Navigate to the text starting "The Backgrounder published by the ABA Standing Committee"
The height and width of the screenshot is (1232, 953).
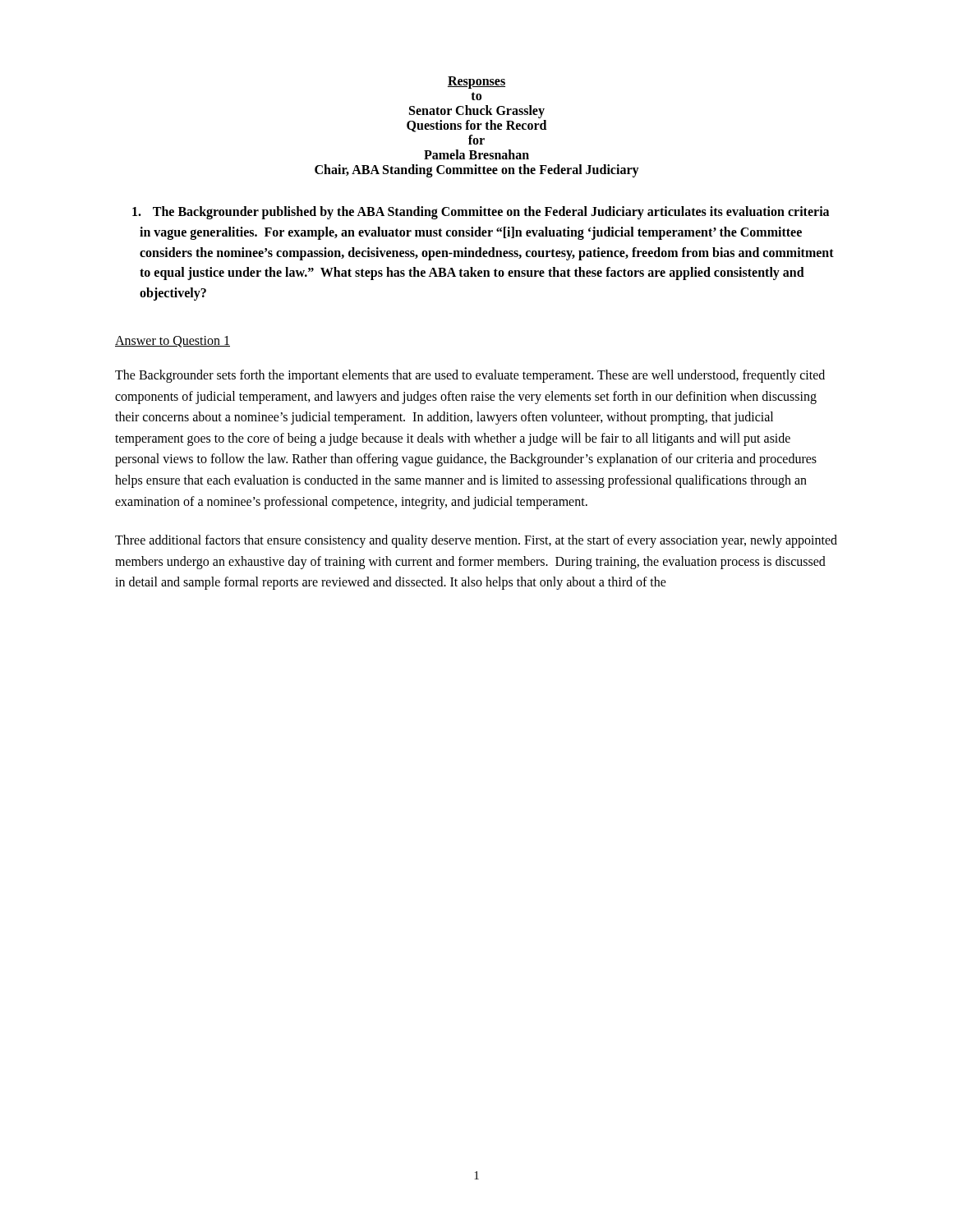476,253
